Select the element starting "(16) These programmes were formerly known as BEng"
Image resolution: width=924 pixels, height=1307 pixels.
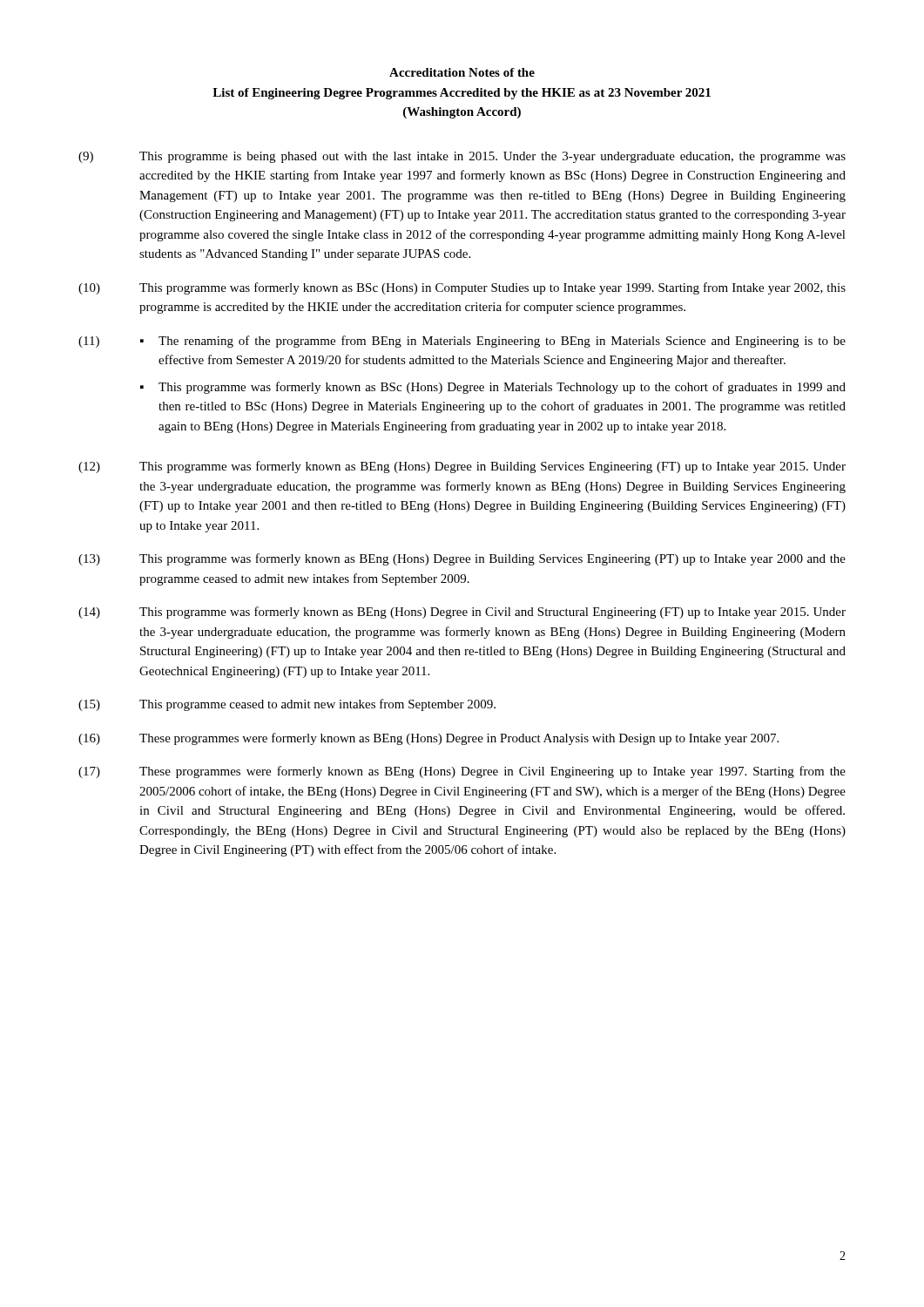pyautogui.click(x=462, y=738)
